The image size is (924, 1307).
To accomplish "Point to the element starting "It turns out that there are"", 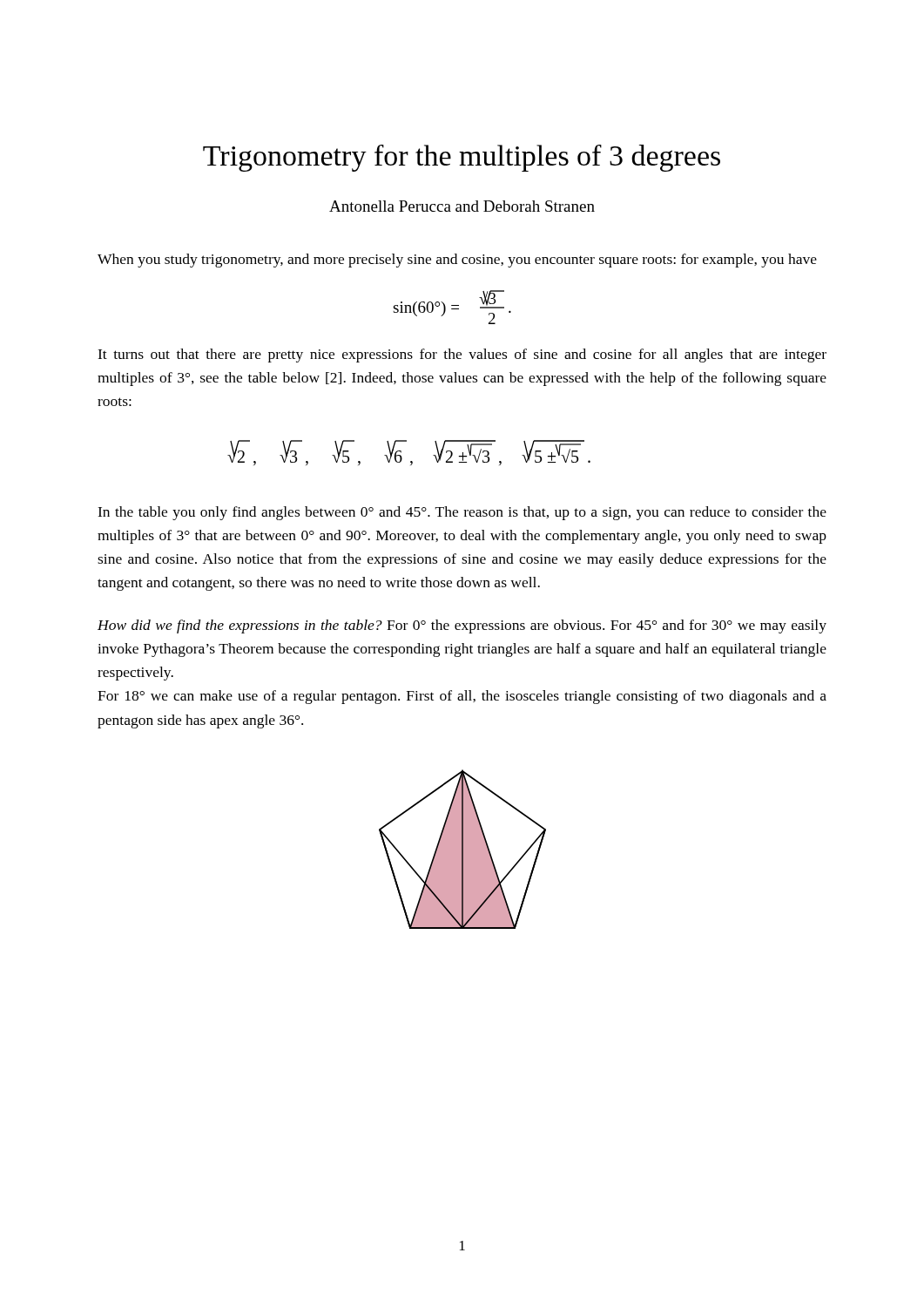I will coord(462,378).
